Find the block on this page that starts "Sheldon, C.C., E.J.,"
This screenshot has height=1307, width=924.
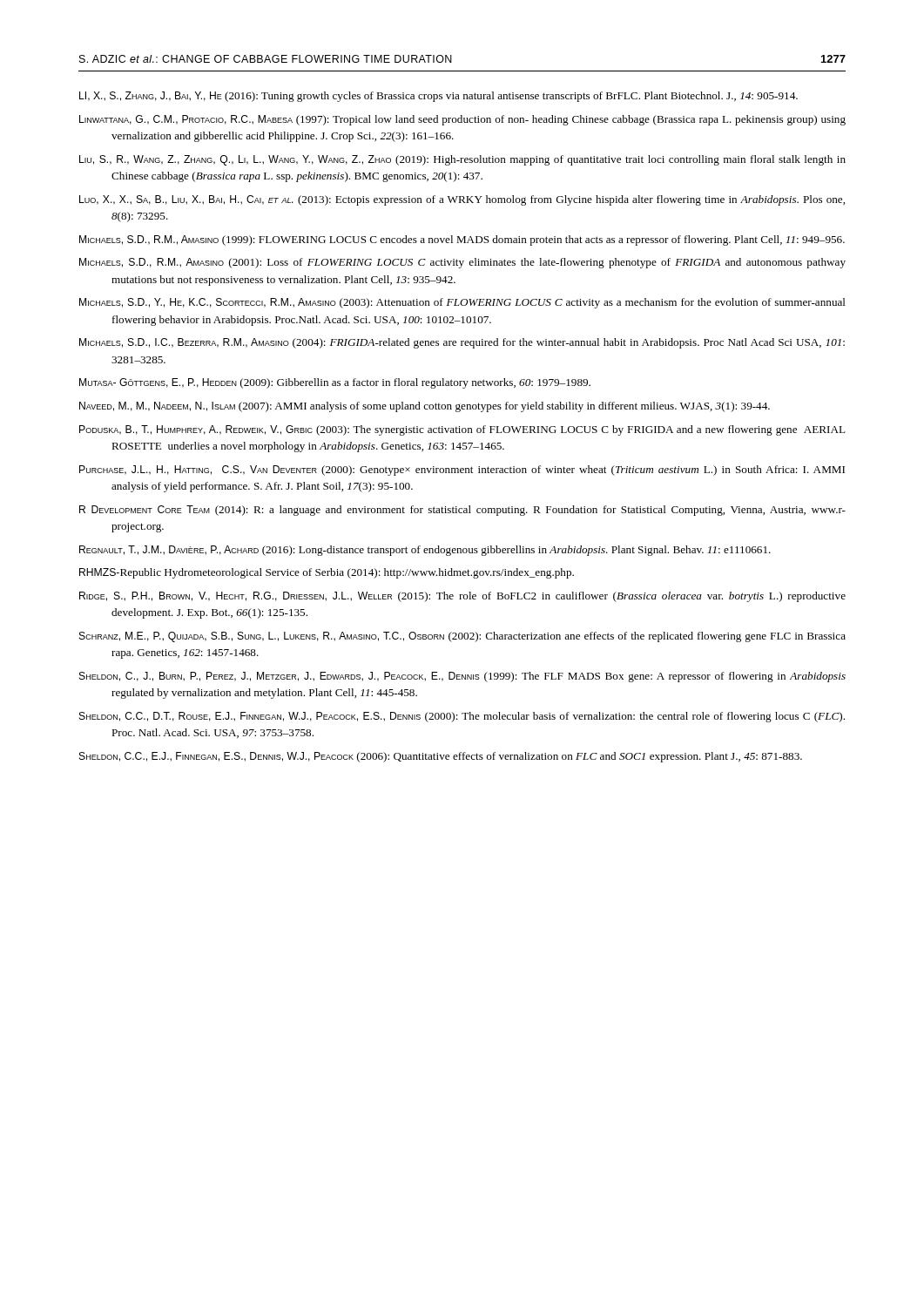[440, 756]
